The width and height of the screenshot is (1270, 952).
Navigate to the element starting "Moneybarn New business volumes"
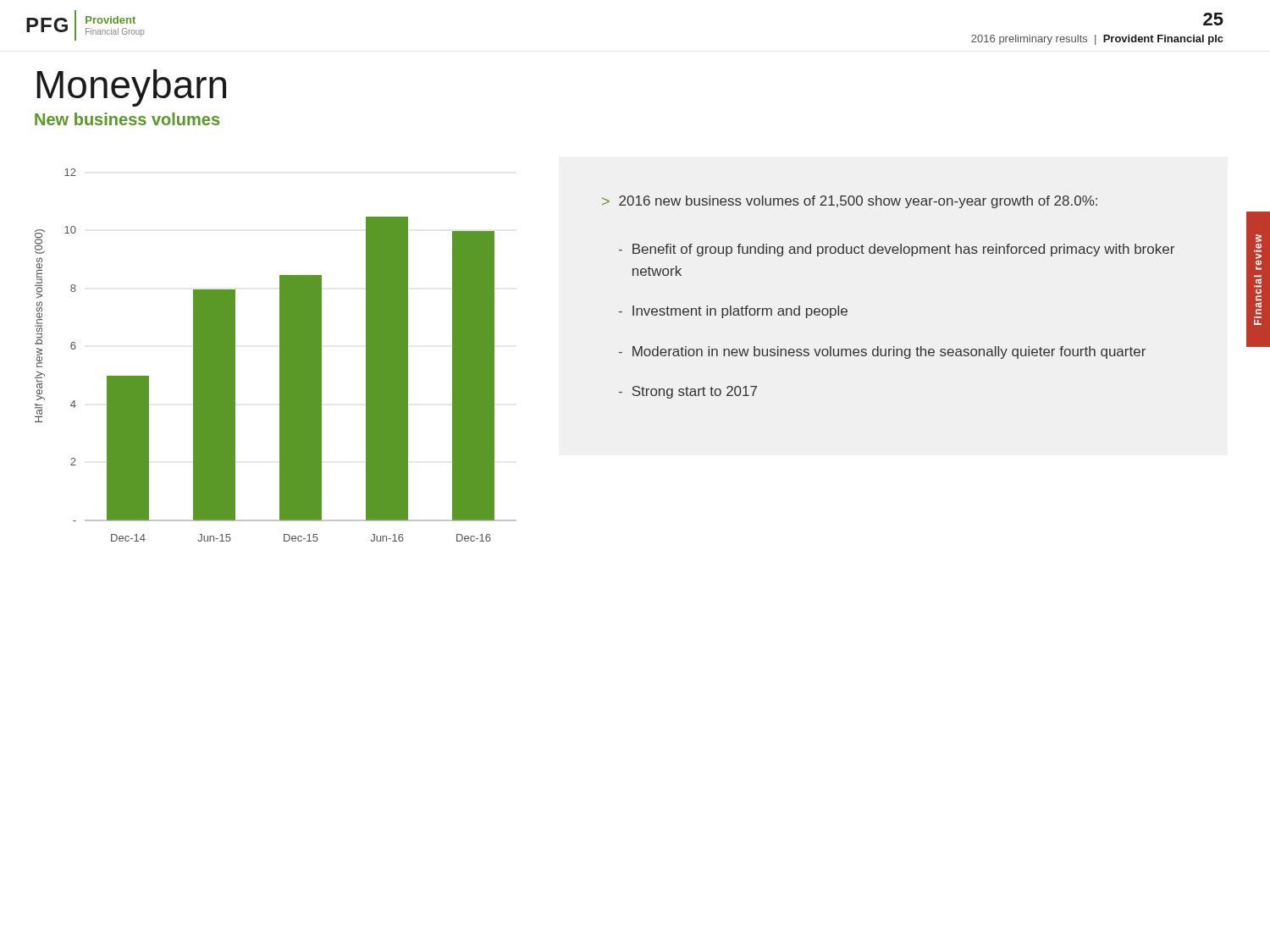(131, 96)
